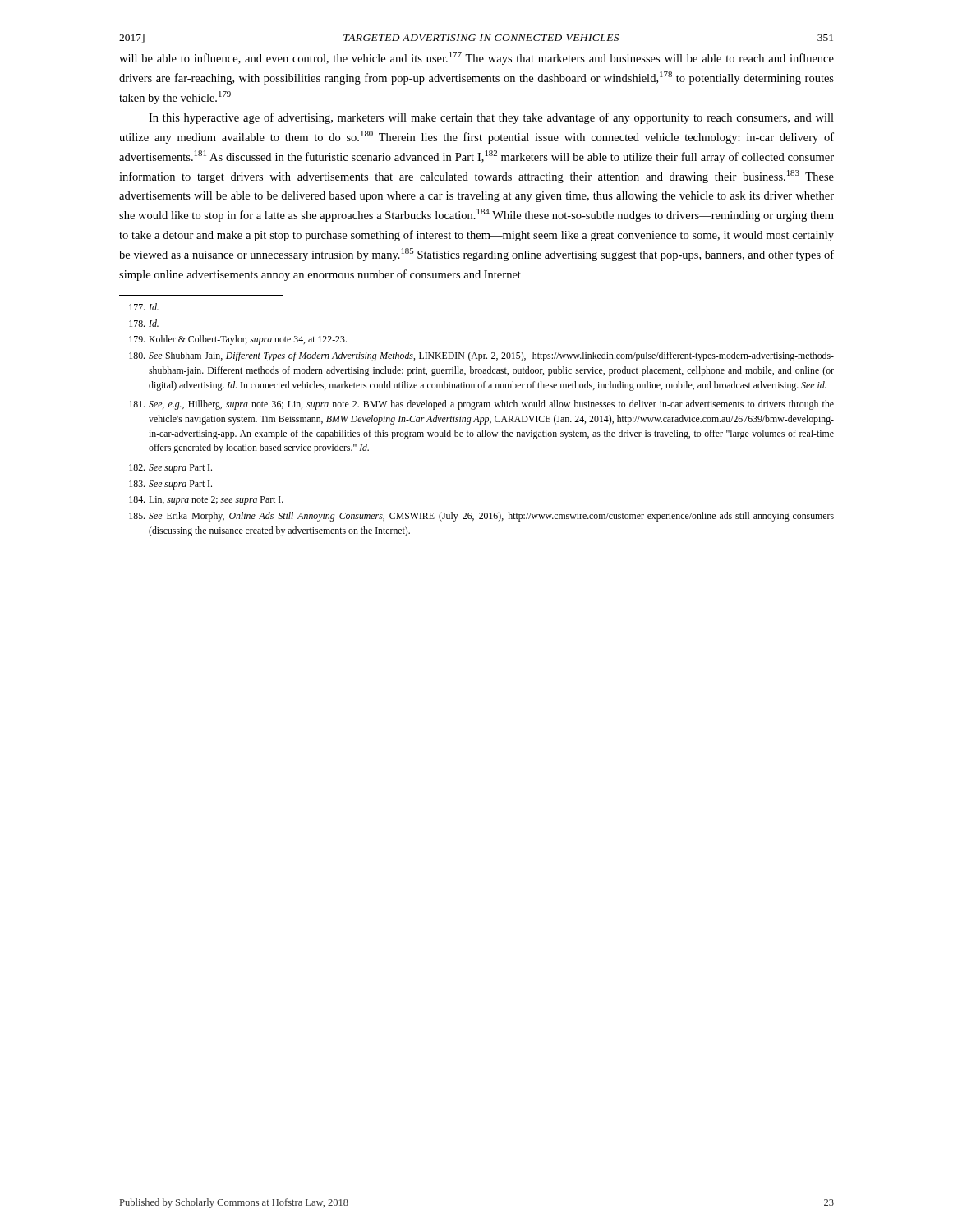The image size is (953, 1232).
Task: Point to the element starting "Kohler & Colbert-Taylor, supra note"
Action: 238,340
